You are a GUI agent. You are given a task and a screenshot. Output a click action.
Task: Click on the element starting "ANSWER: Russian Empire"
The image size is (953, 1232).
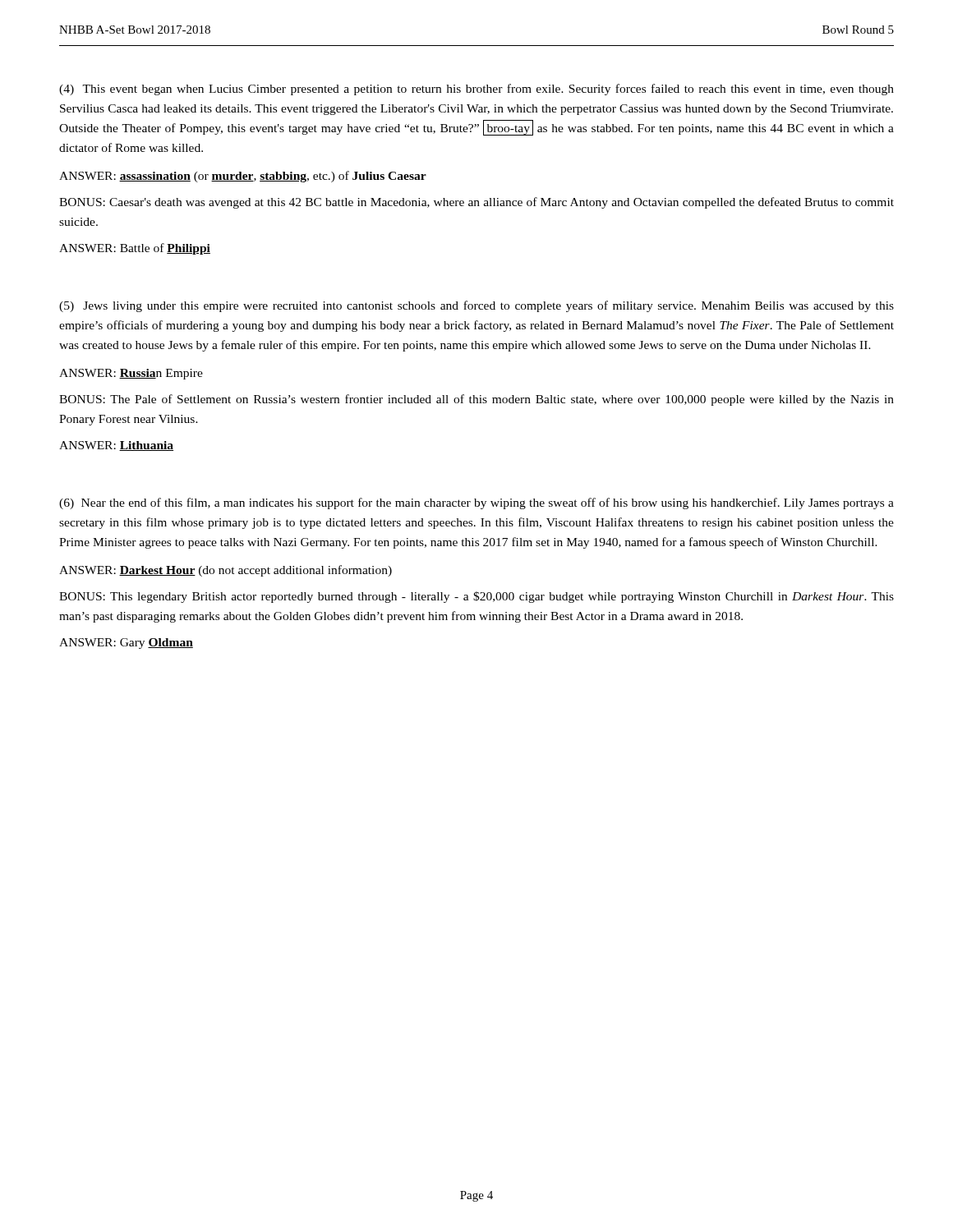[x=131, y=373]
